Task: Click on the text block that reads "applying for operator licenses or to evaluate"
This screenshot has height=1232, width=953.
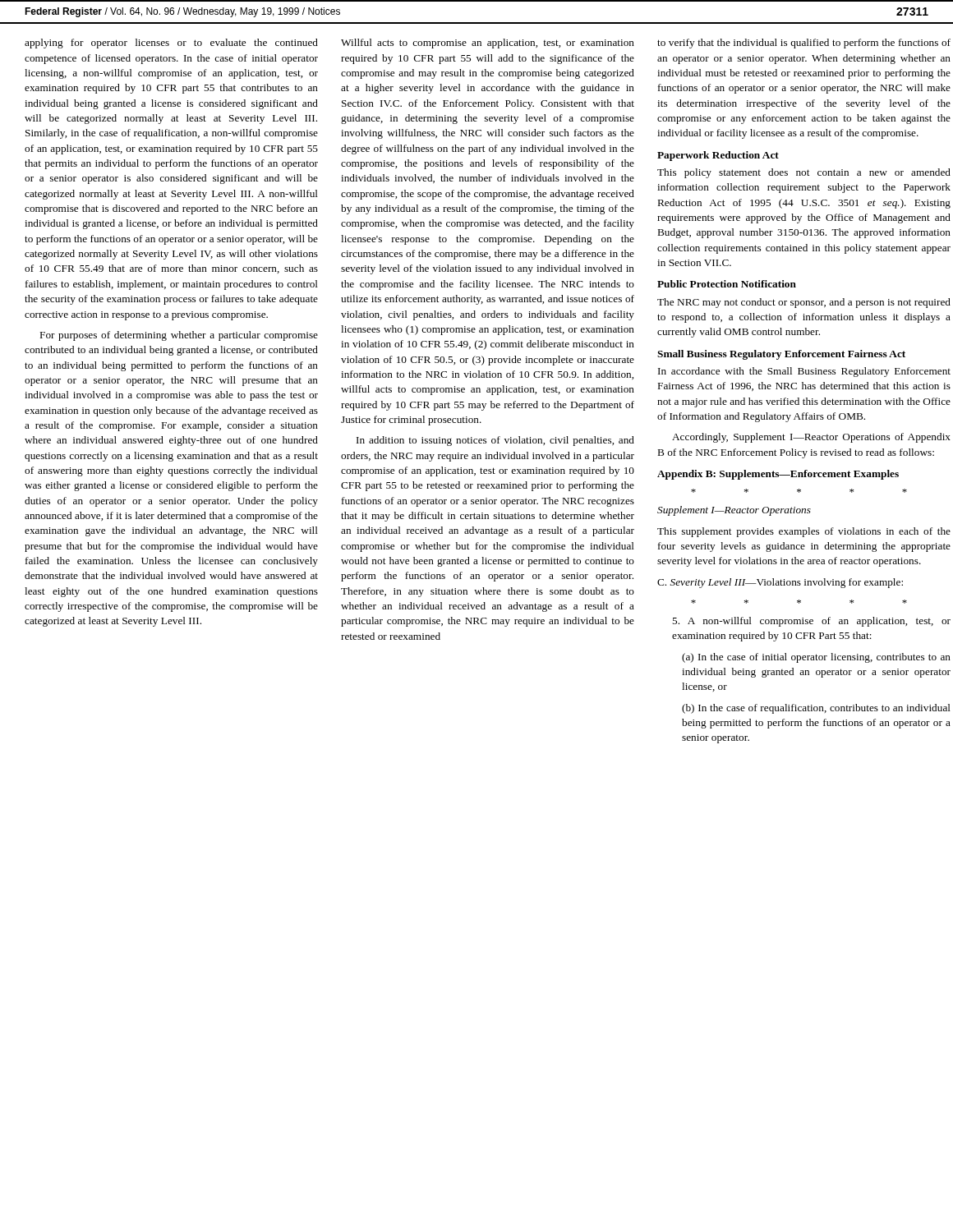Action: click(x=171, y=179)
